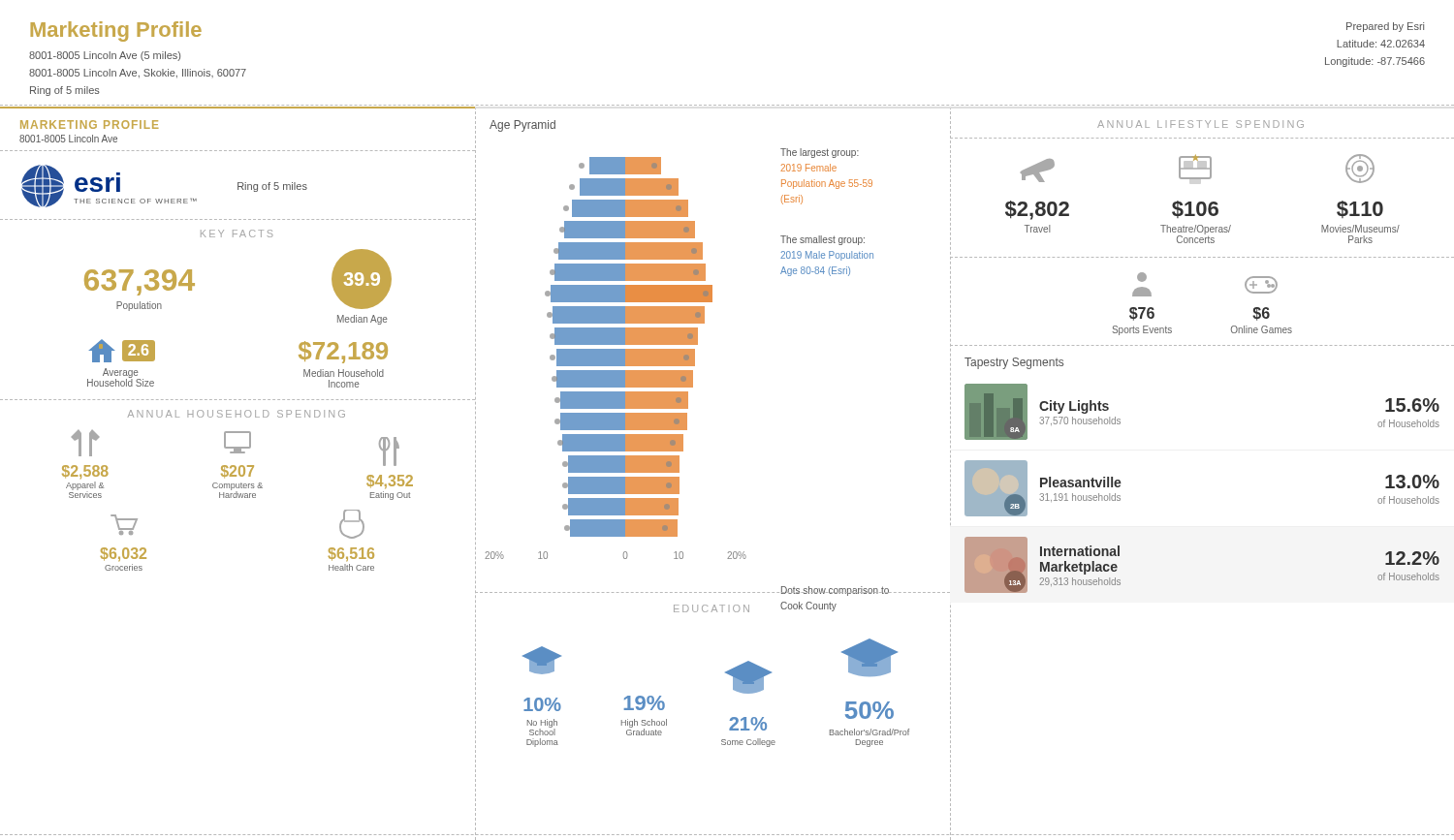Navigate to the element starting "The largest group: 2019 FemalePopulation Age 55-59(Esri)"
Image resolution: width=1454 pixels, height=840 pixels.
coord(827,176)
